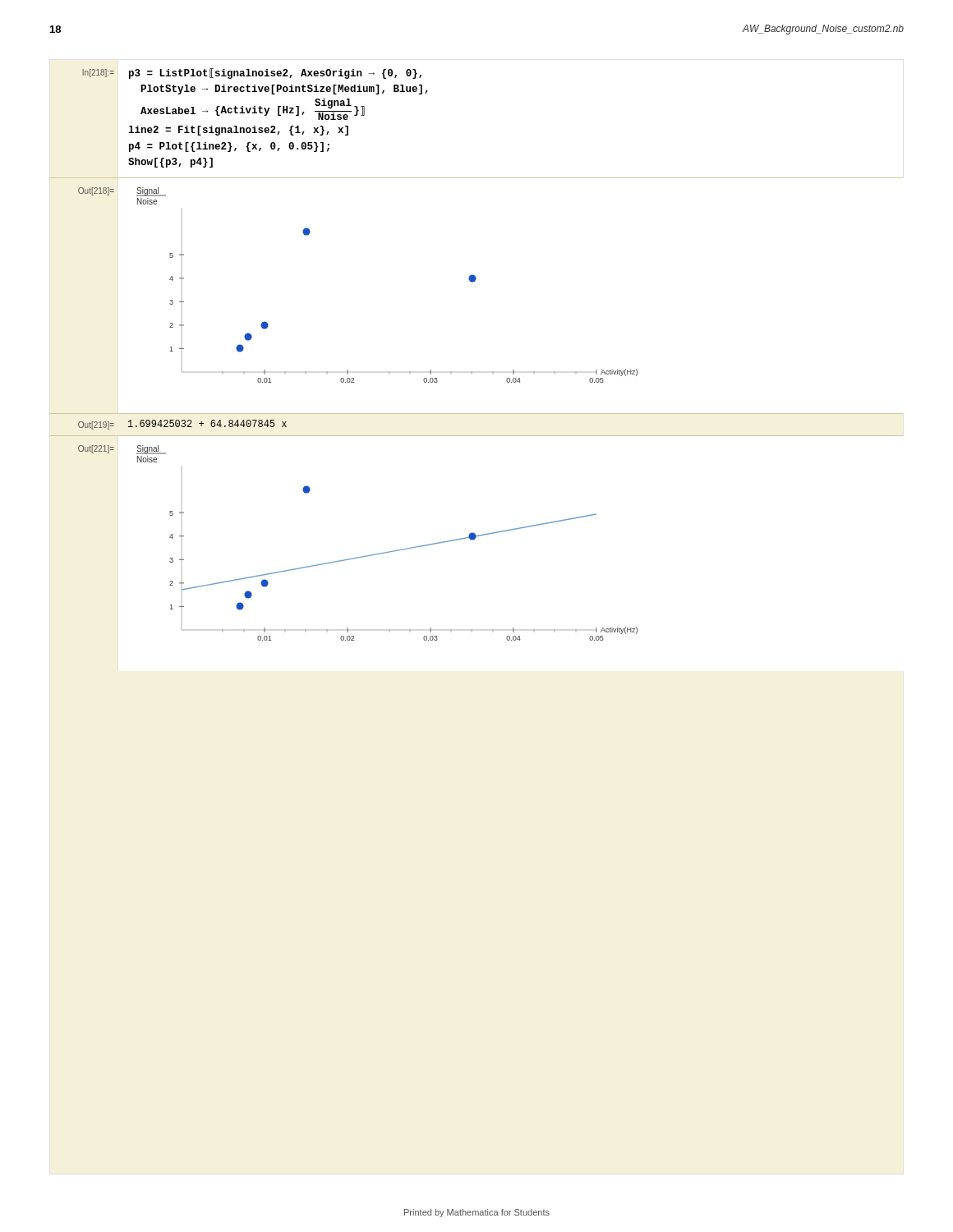Locate the region starting "699425032 + 64.84407845"
Viewport: 953px width, 1232px height.
pos(207,425)
